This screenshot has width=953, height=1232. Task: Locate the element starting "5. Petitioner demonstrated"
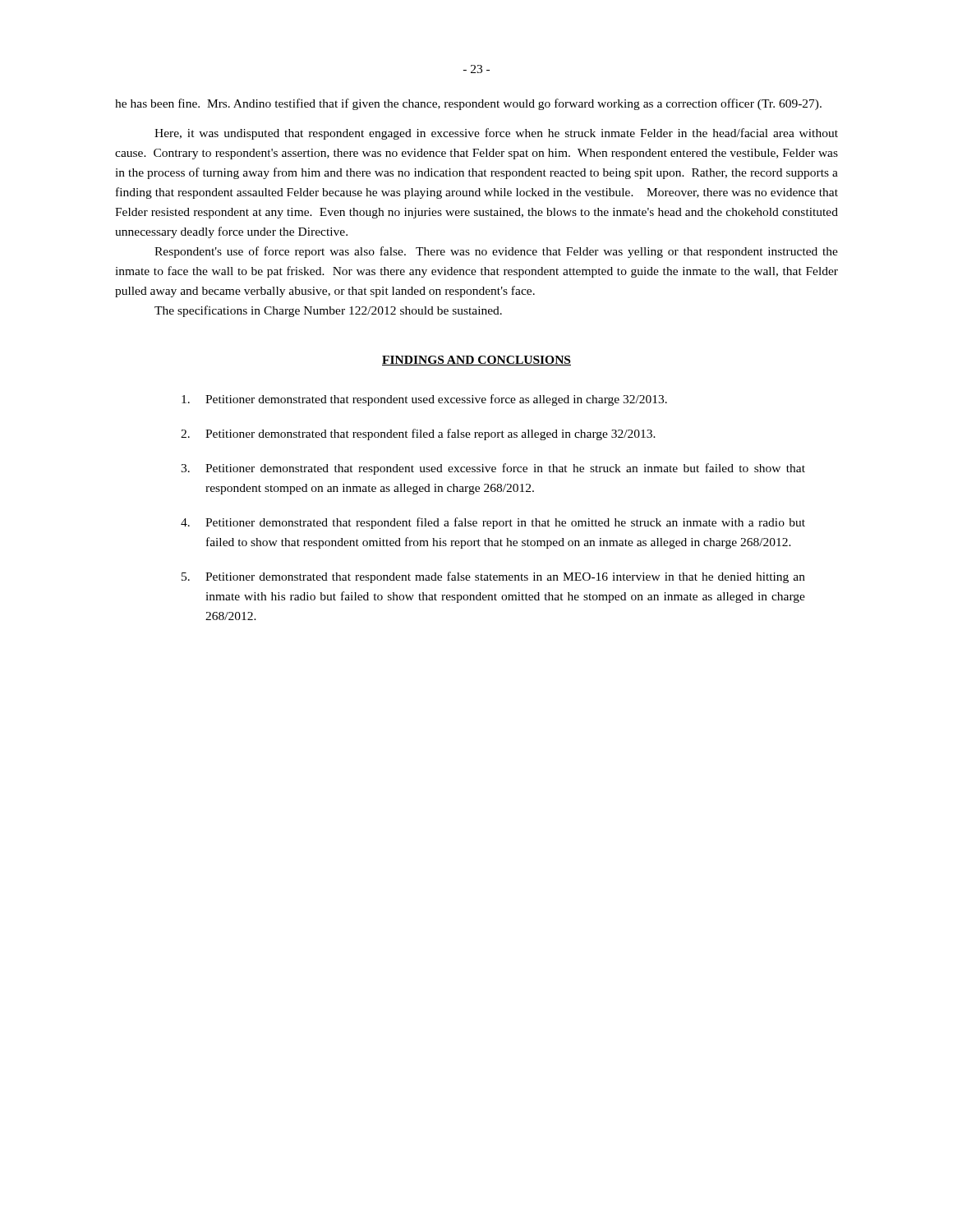coord(493,597)
